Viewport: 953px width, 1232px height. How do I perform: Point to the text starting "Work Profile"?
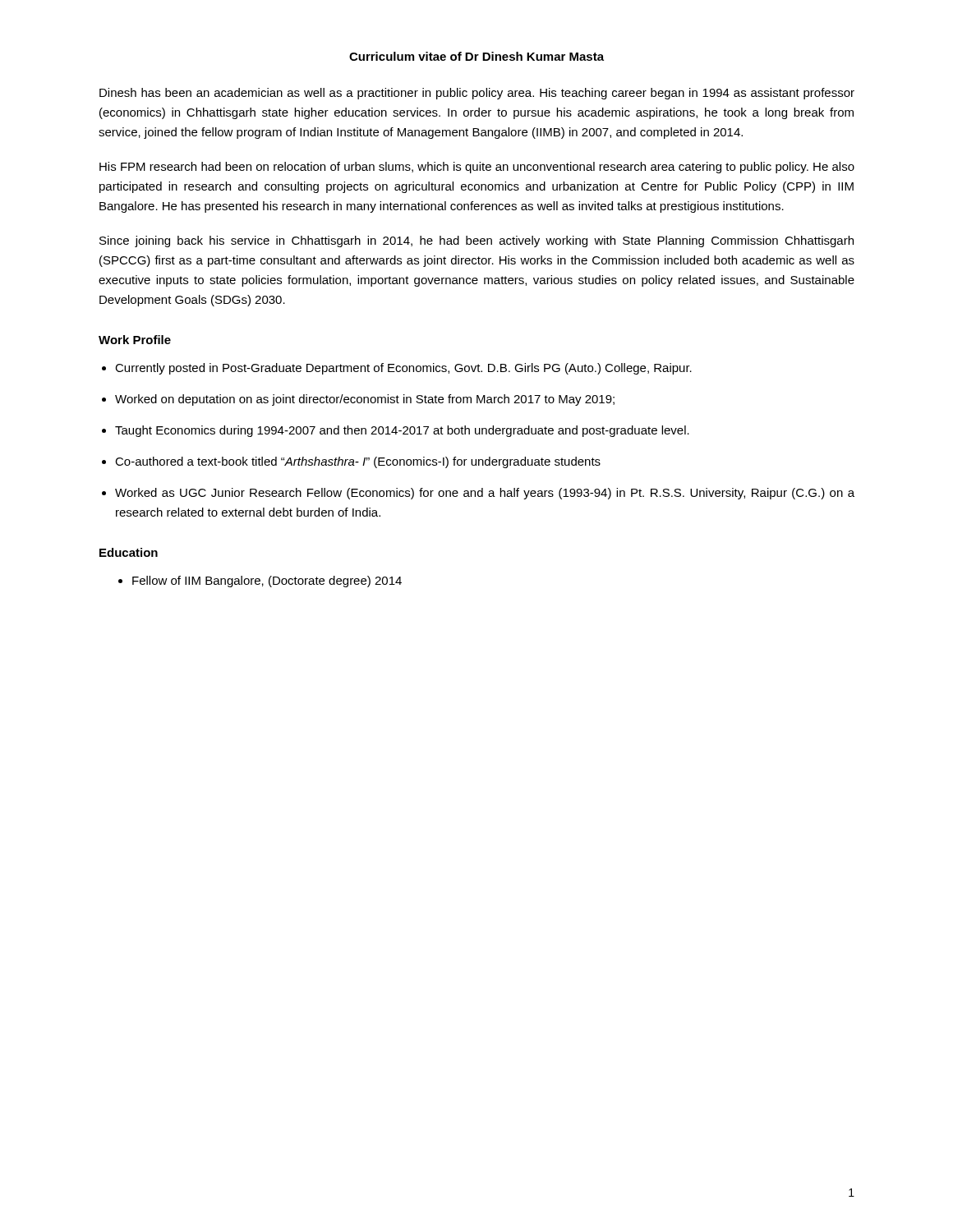pos(135,340)
